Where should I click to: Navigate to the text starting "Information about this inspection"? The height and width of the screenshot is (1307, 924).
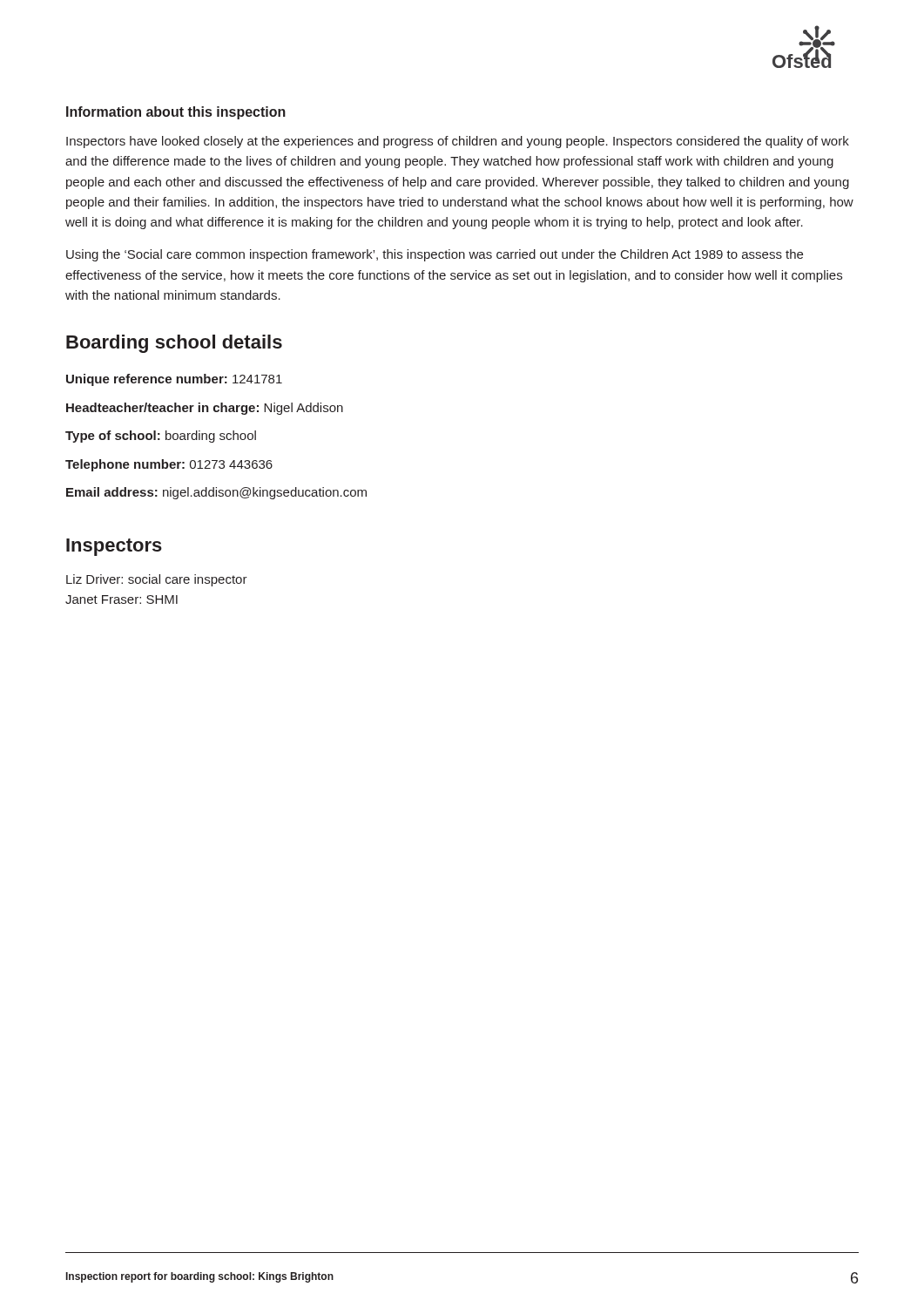coord(176,112)
